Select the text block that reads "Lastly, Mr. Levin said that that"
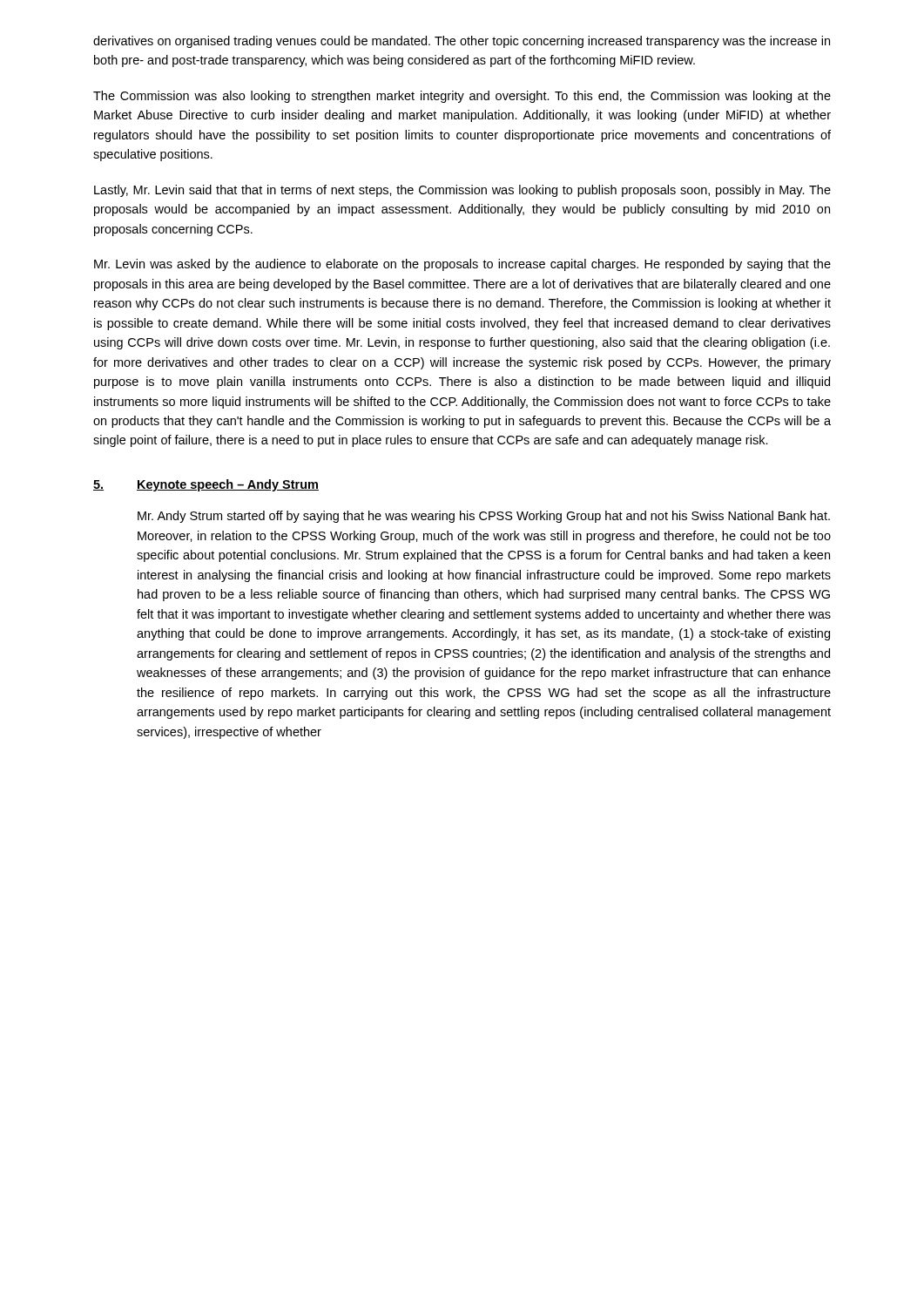Image resolution: width=924 pixels, height=1307 pixels. coord(462,209)
